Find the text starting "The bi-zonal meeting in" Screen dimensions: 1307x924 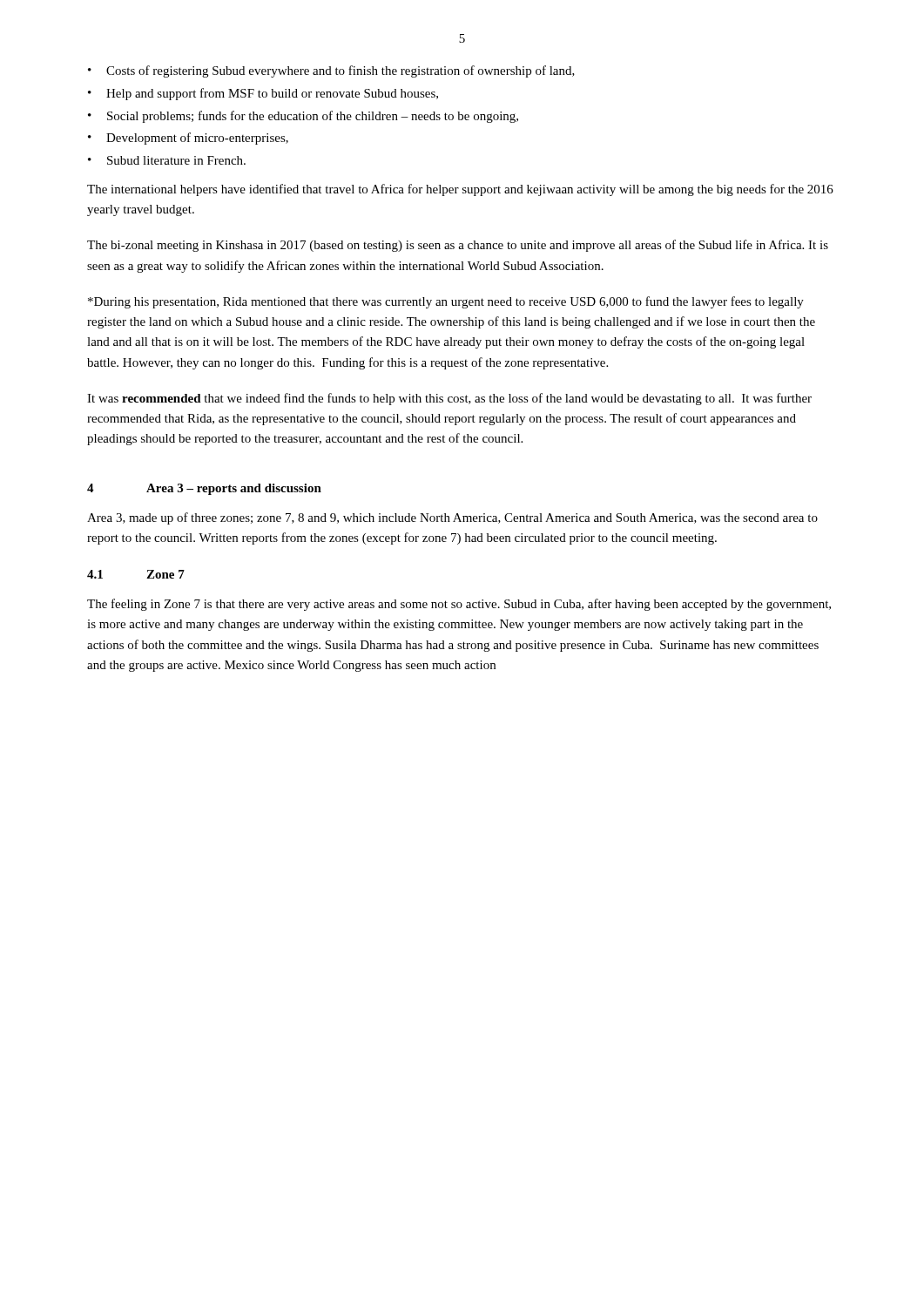click(458, 255)
